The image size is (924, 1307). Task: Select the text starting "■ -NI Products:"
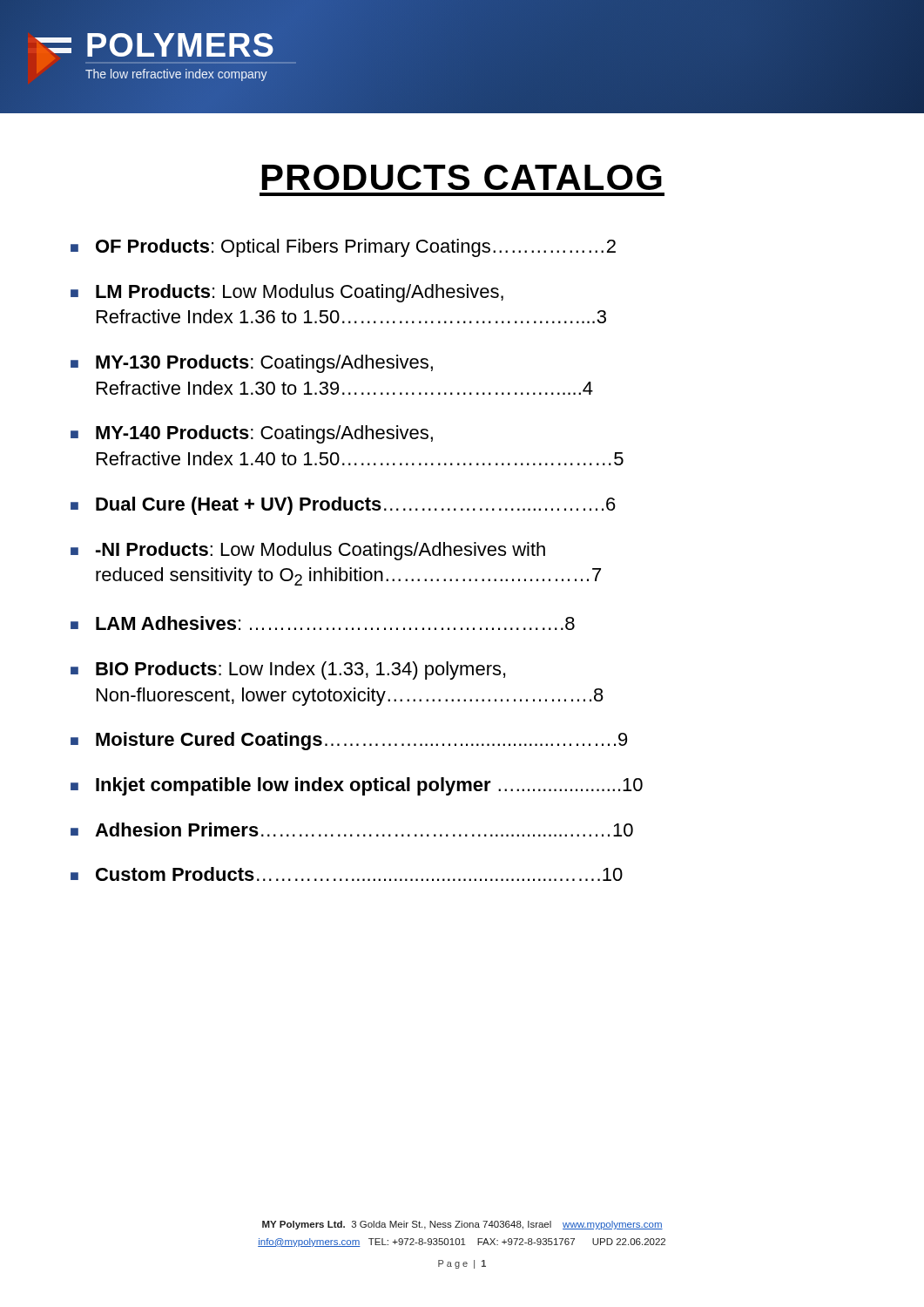coord(462,564)
